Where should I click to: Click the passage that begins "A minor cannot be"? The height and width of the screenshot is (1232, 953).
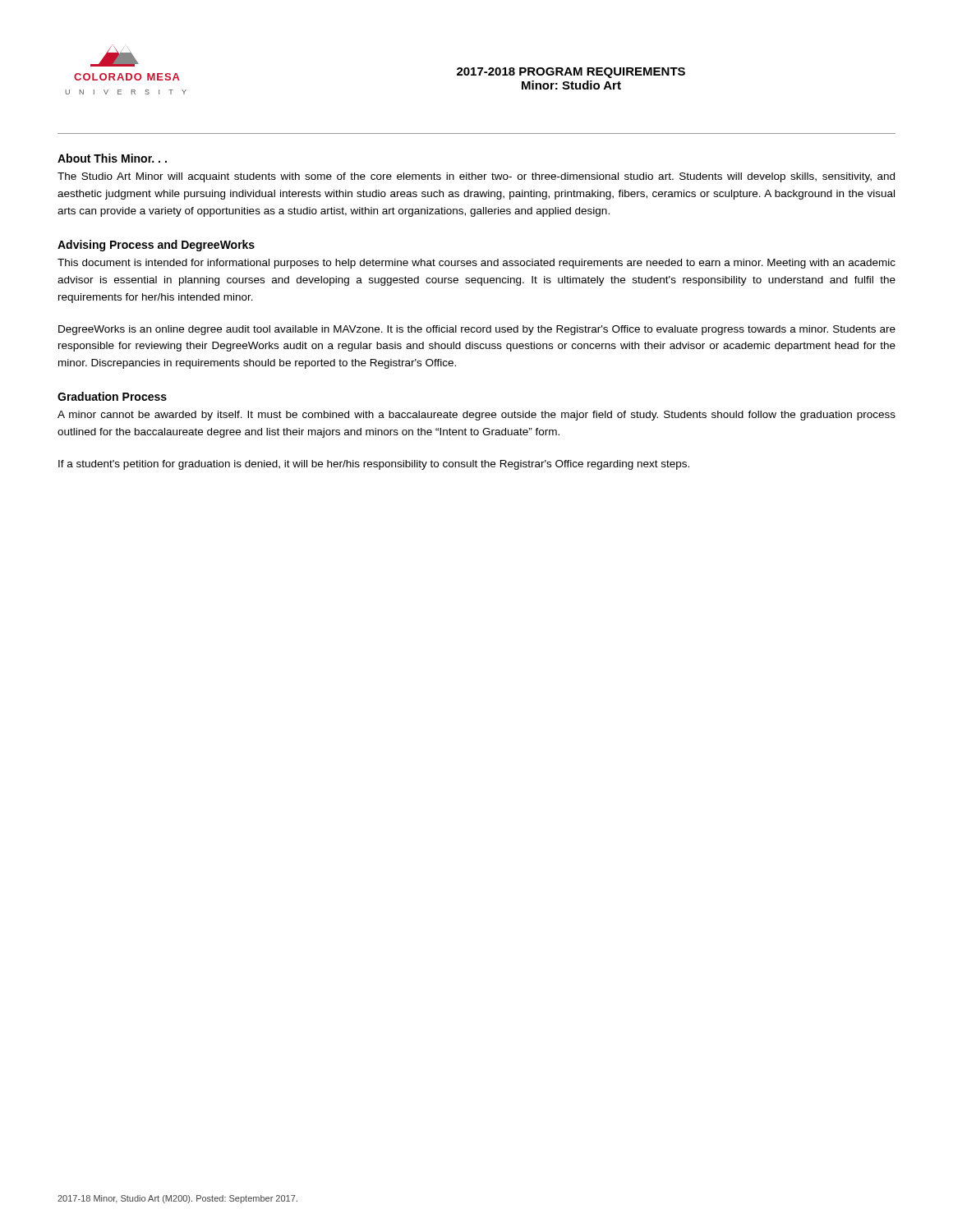pos(476,423)
